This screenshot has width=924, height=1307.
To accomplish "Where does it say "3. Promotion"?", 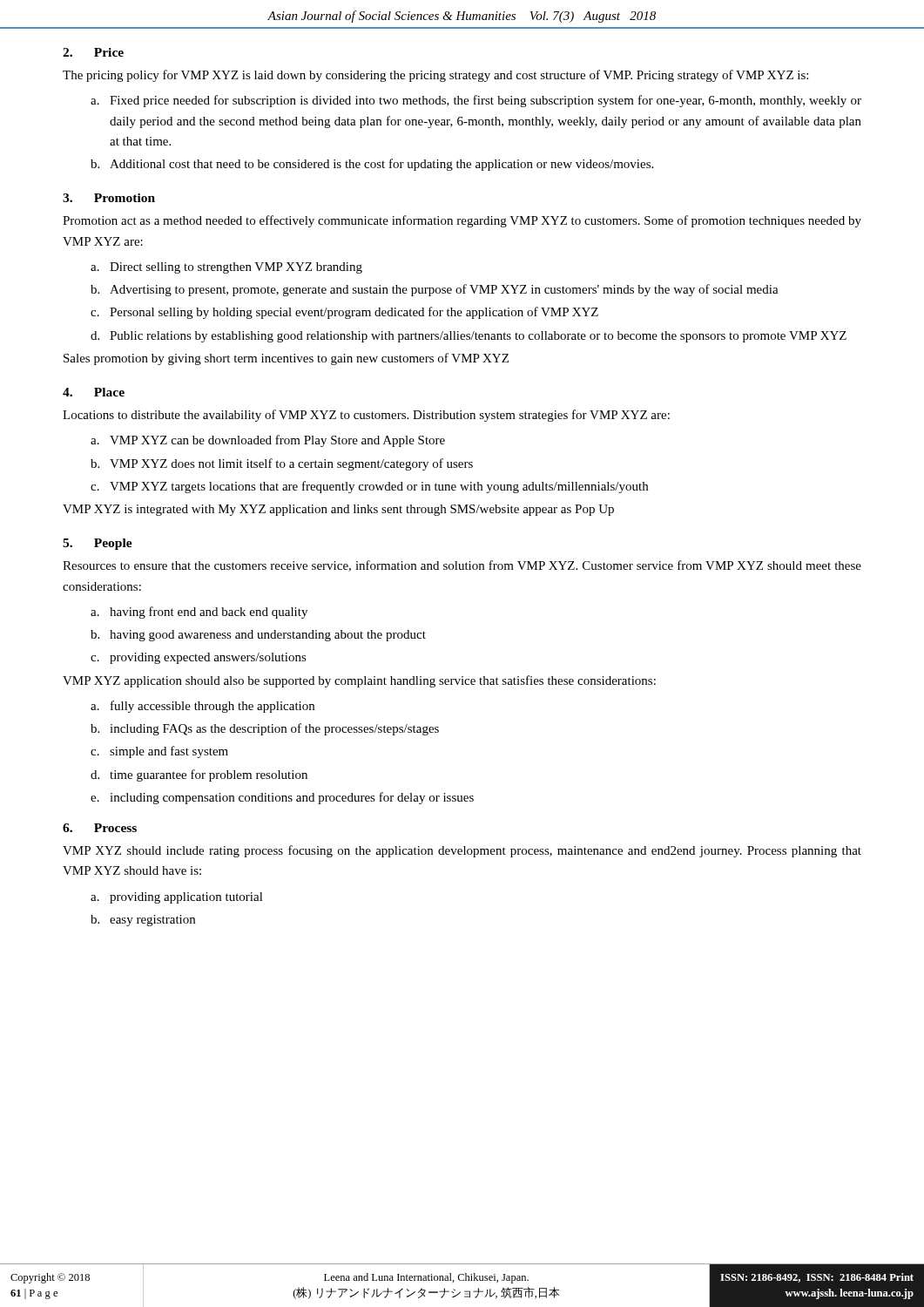I will click(109, 198).
